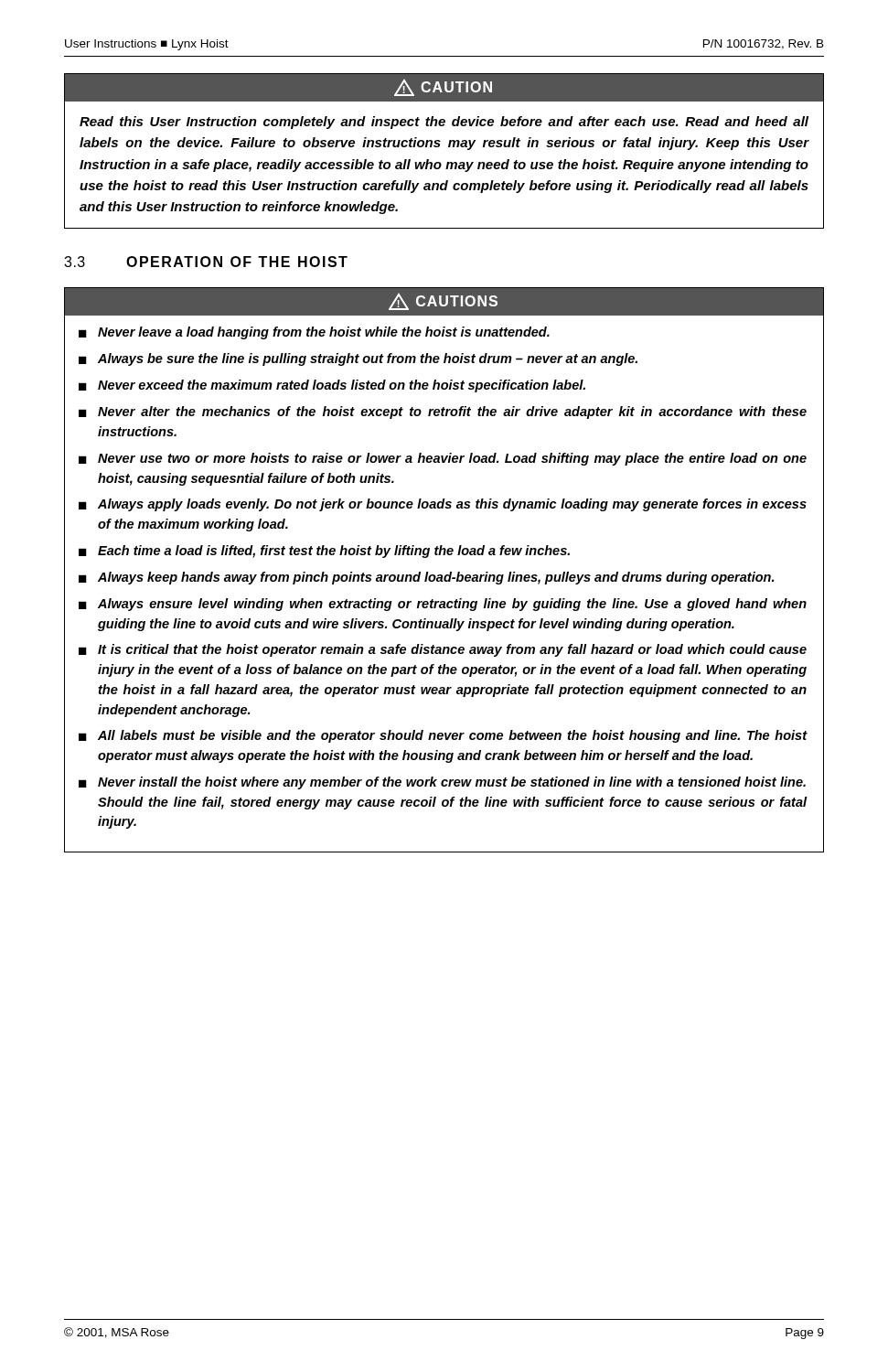Locate the list item that says "■ Never install the hoist"
This screenshot has height=1372, width=888.
point(442,803)
